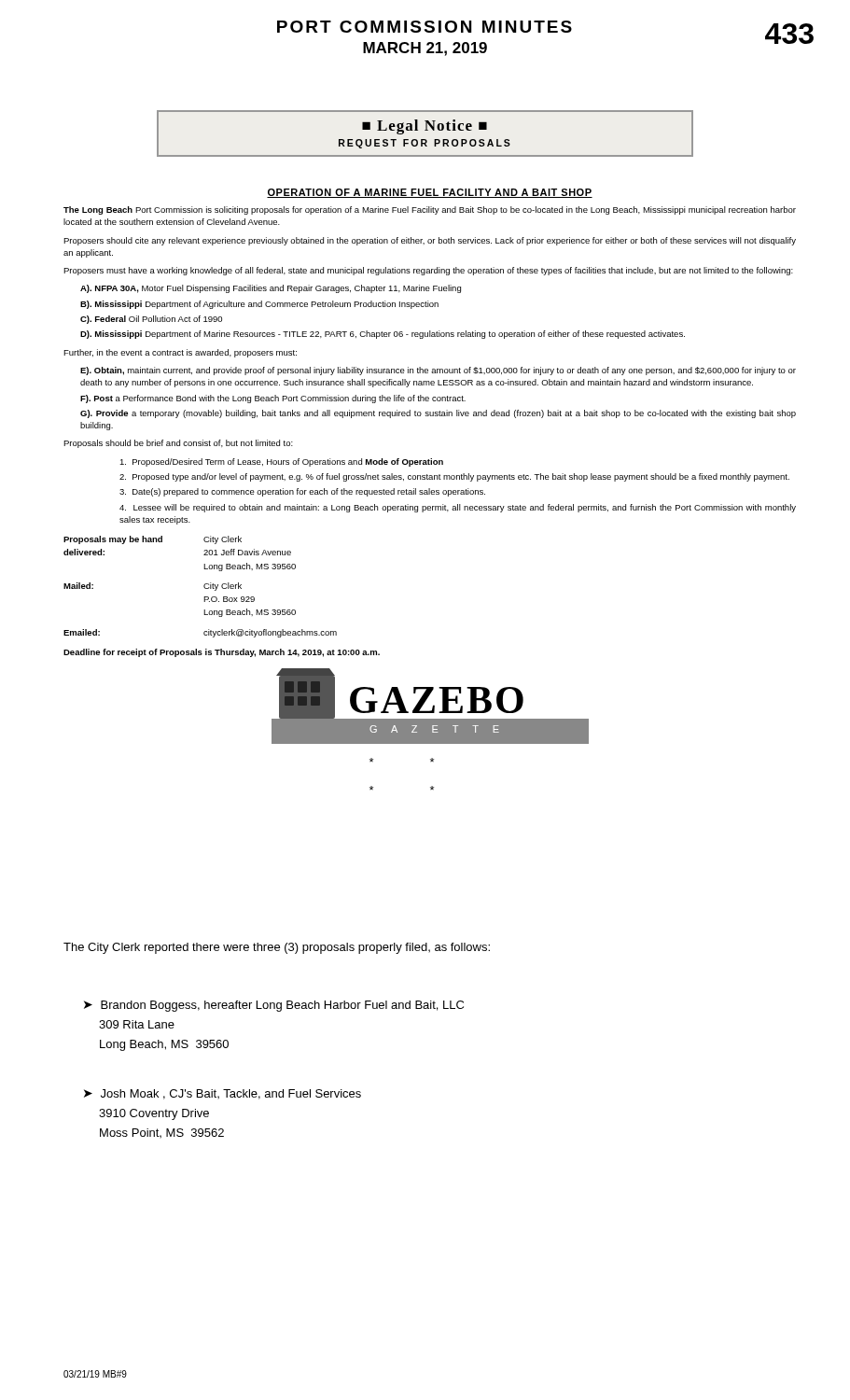This screenshot has height=1400, width=850.
Task: Select the element starting "➤ Brandon Boggess,"
Action: [x=274, y=1006]
